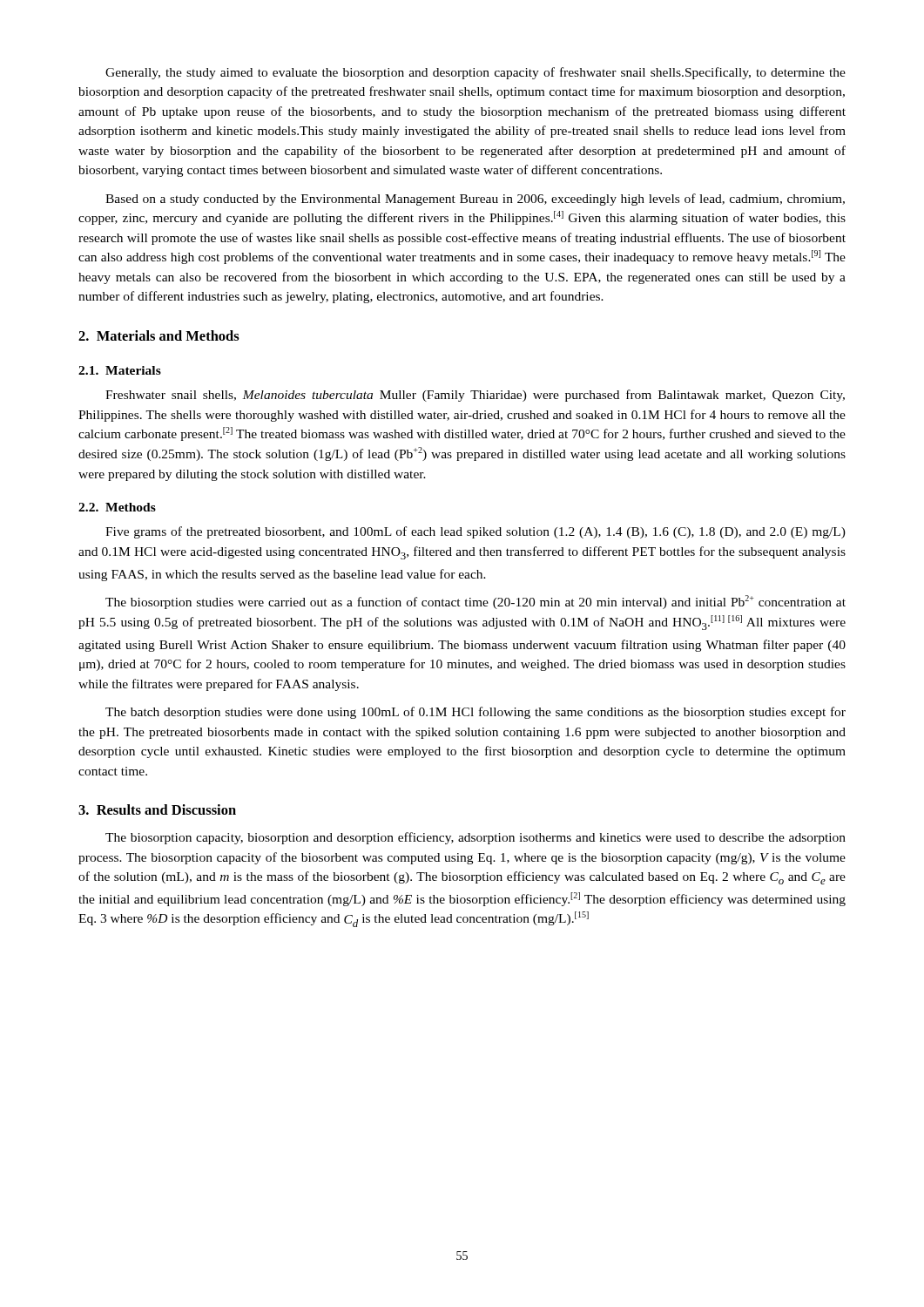Find the text block with the text "Based on a study"
The image size is (924, 1307).
(x=462, y=247)
